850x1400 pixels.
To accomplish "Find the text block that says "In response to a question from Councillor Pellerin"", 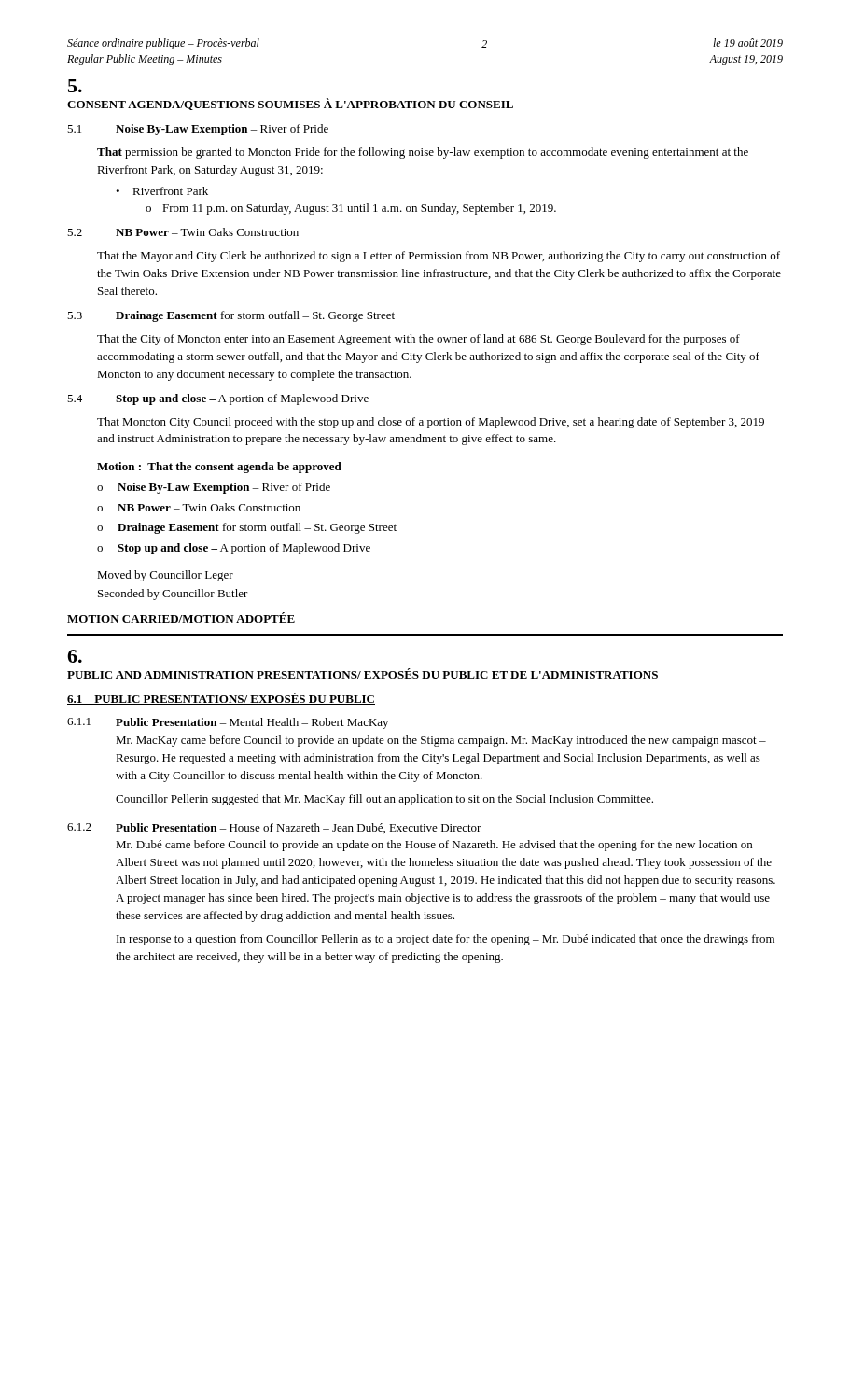I will pyautogui.click(x=445, y=947).
